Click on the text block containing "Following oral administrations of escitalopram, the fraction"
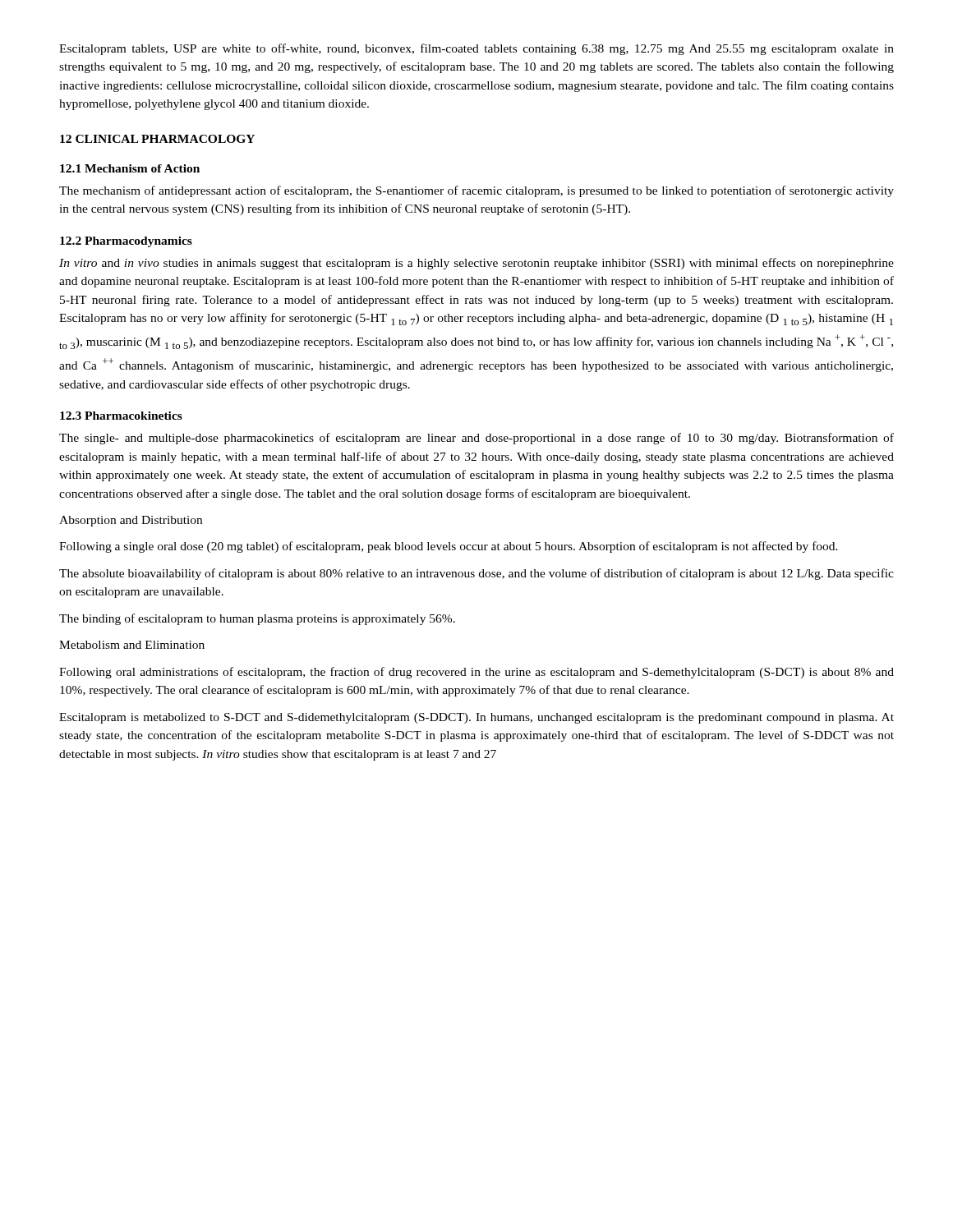This screenshot has width=953, height=1232. [476, 681]
